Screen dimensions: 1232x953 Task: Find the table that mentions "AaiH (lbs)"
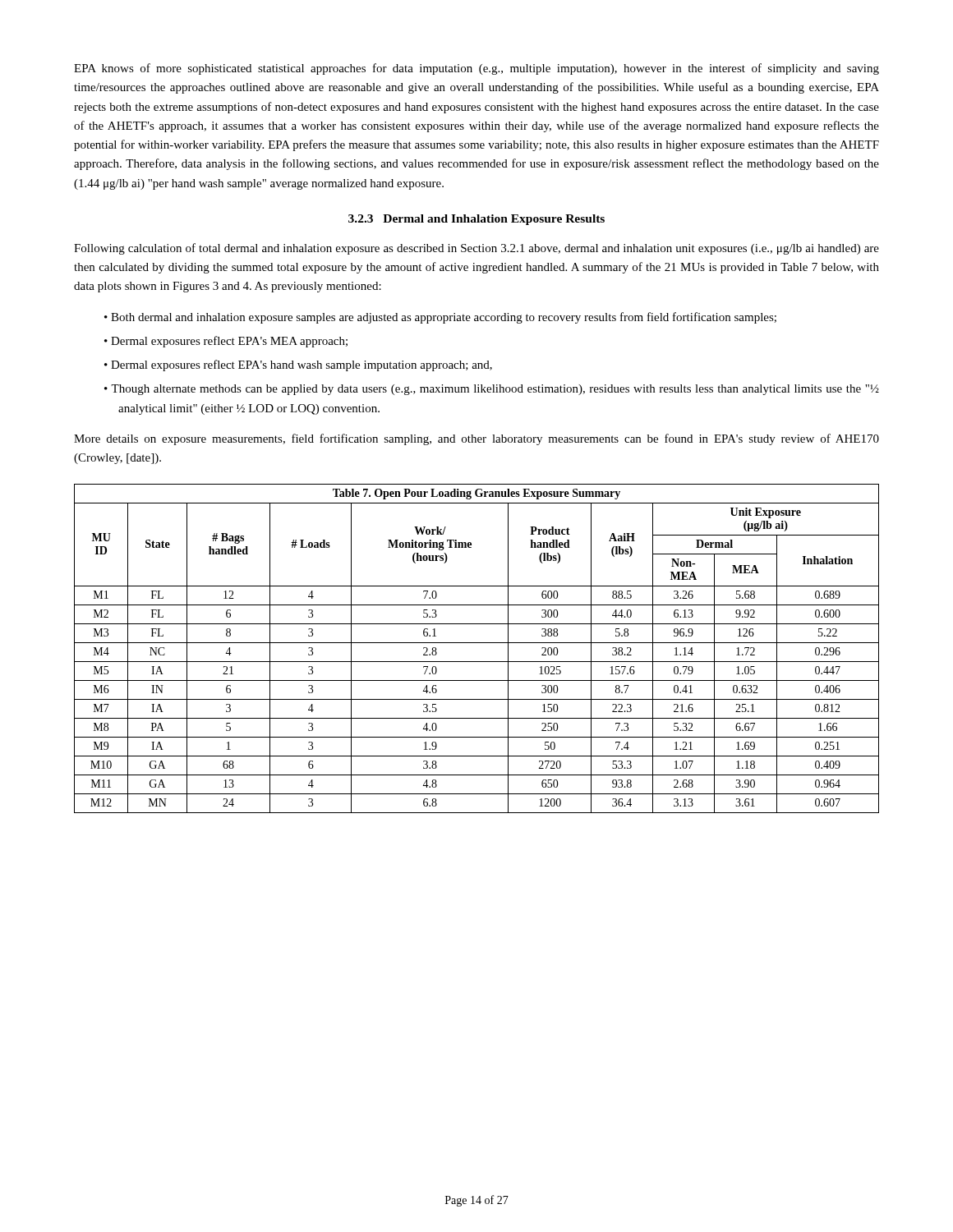(x=476, y=649)
